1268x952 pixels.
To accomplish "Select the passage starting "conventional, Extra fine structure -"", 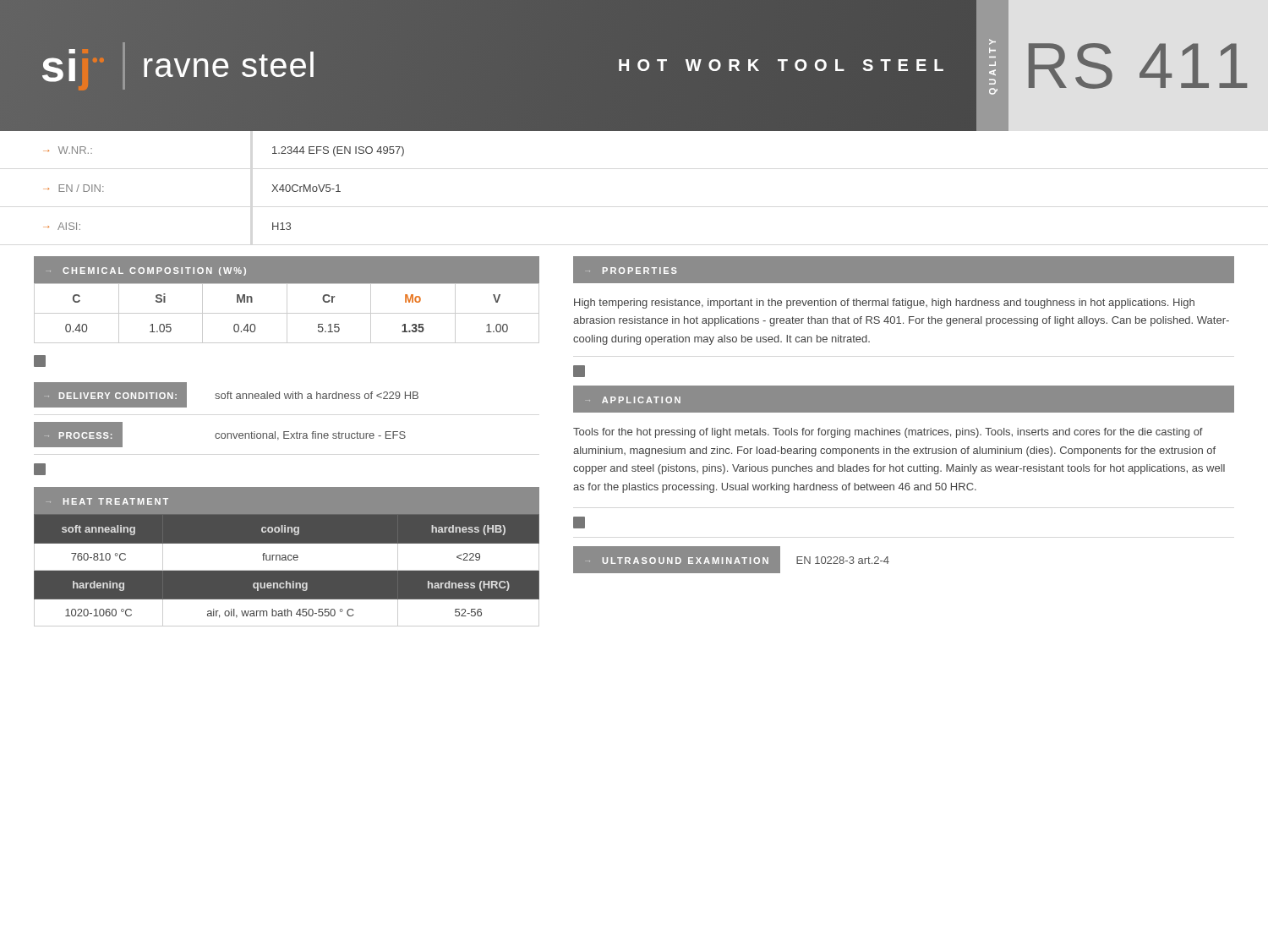I will tap(310, 435).
